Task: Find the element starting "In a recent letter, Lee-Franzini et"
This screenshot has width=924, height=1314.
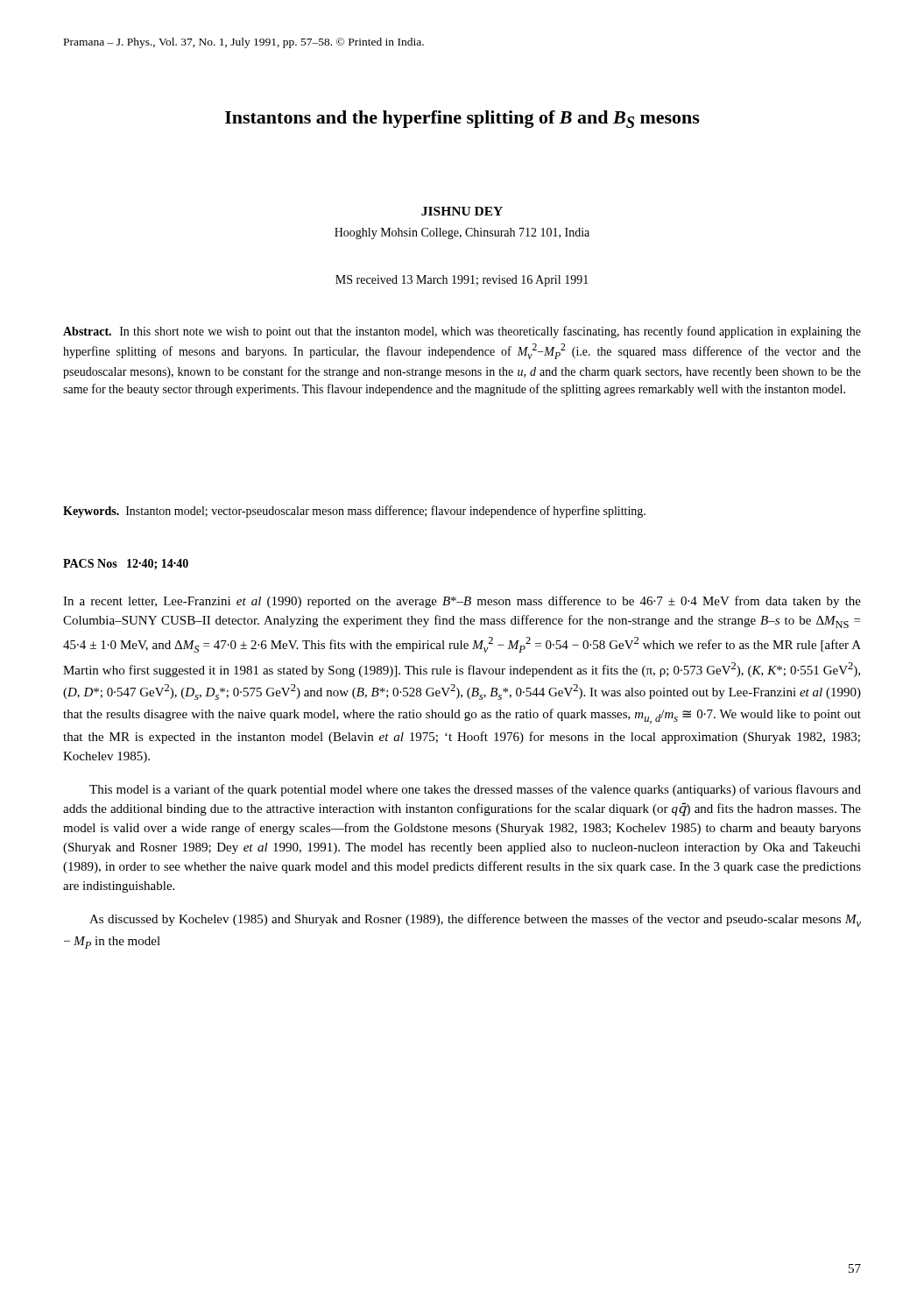Action: (462, 602)
